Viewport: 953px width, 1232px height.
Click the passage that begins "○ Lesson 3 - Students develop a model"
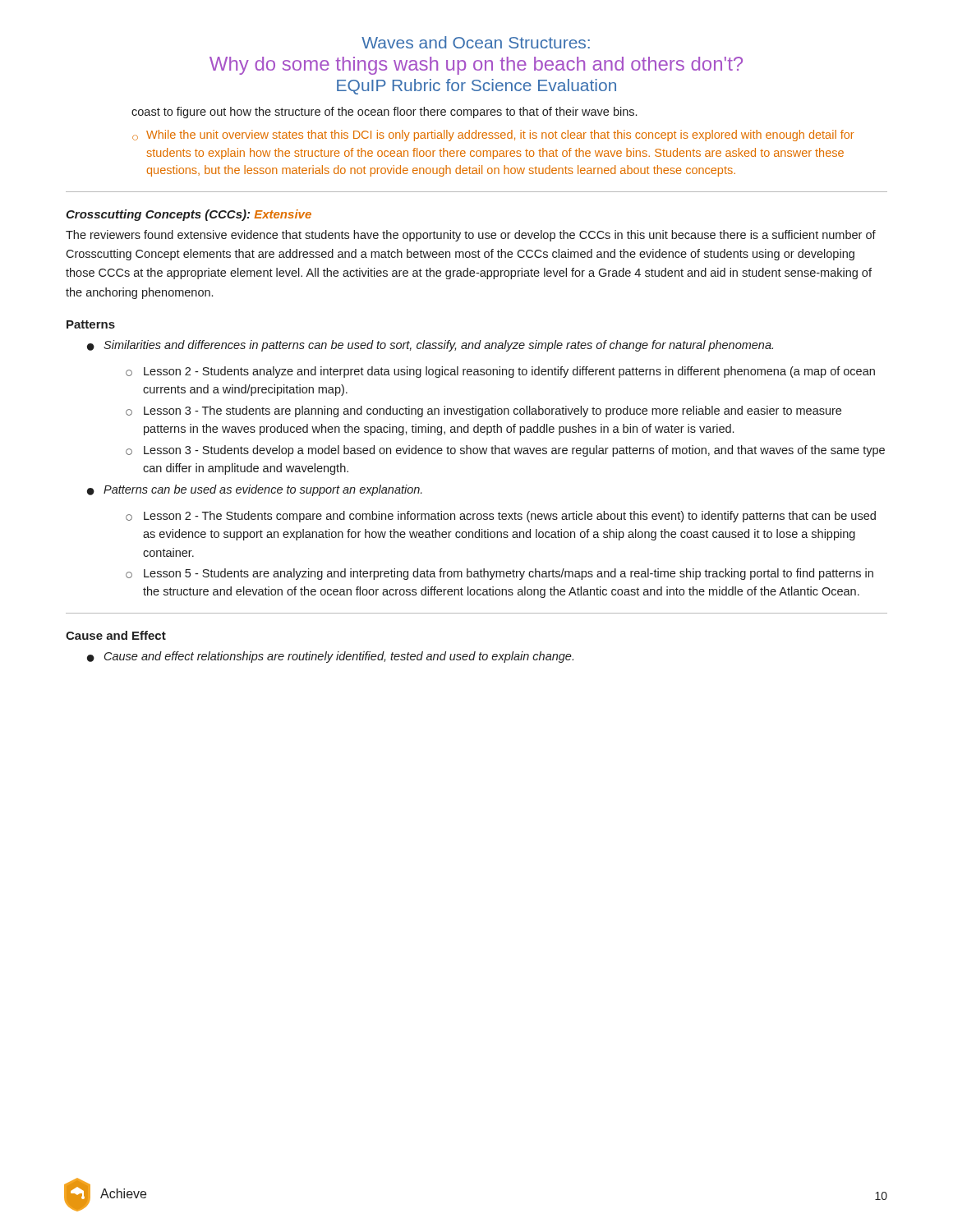(506, 459)
